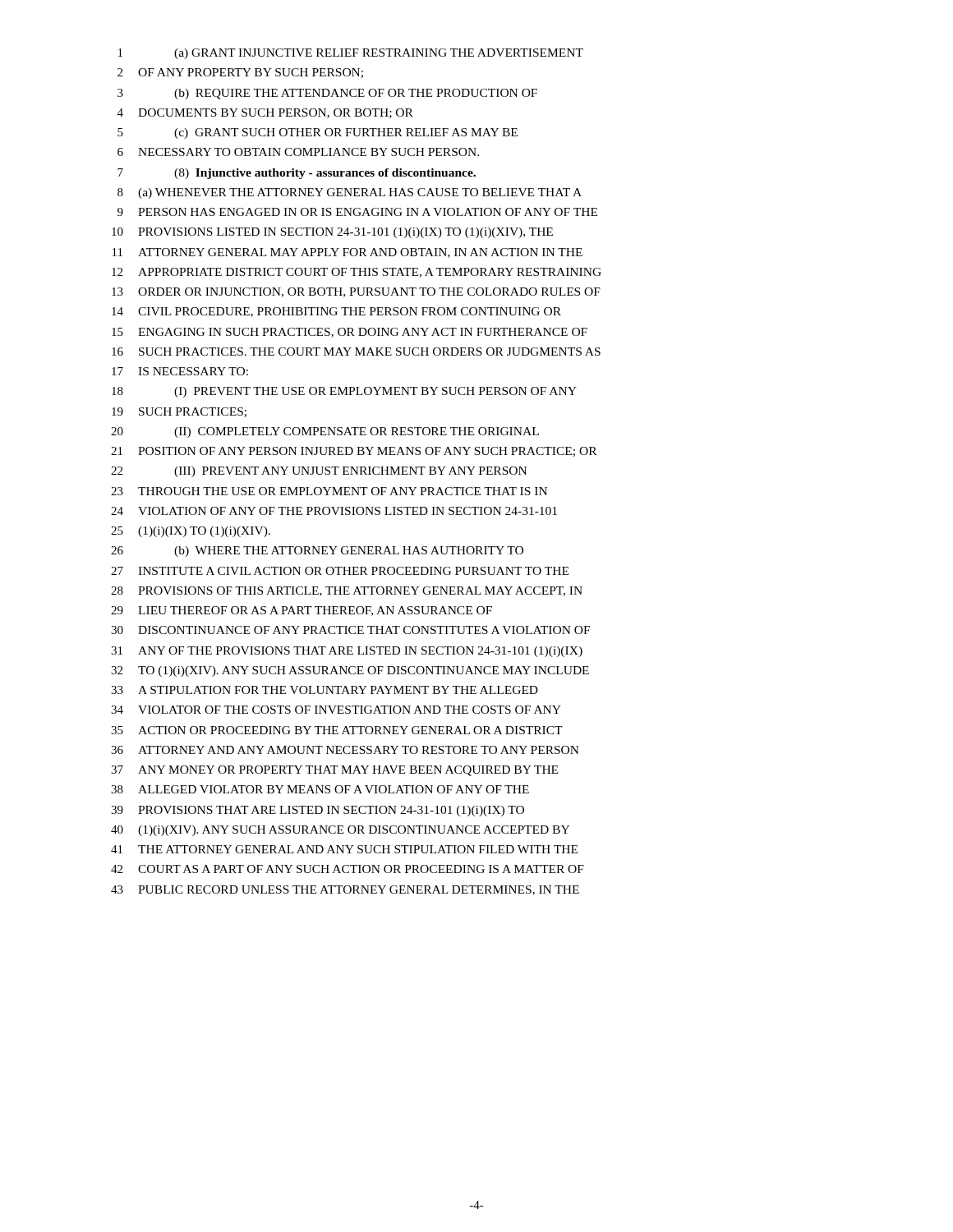Click on the text starting "3 (b) REQUIRE THE"

[315, 93]
